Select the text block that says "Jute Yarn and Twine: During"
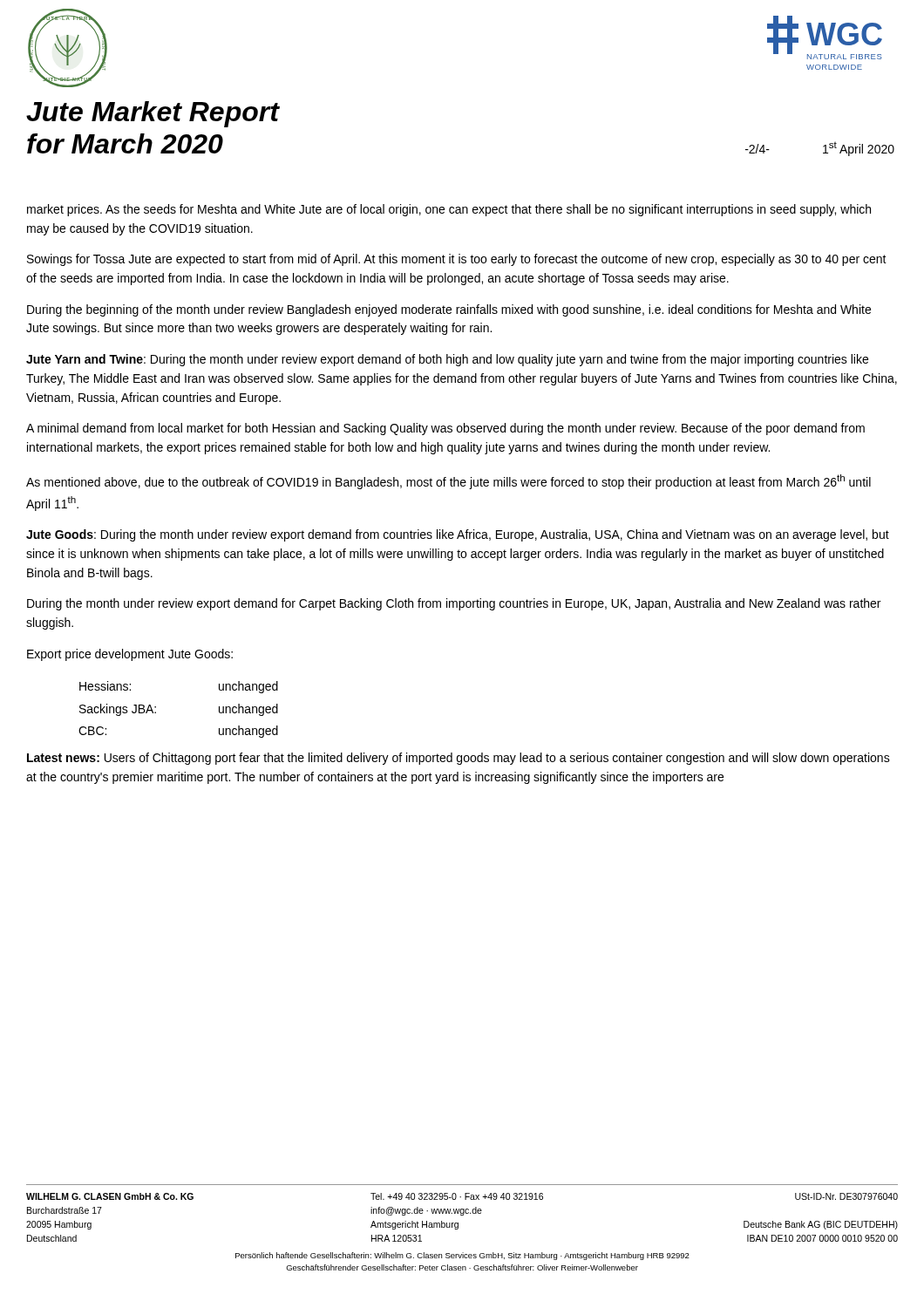The image size is (924, 1308). pos(462,378)
